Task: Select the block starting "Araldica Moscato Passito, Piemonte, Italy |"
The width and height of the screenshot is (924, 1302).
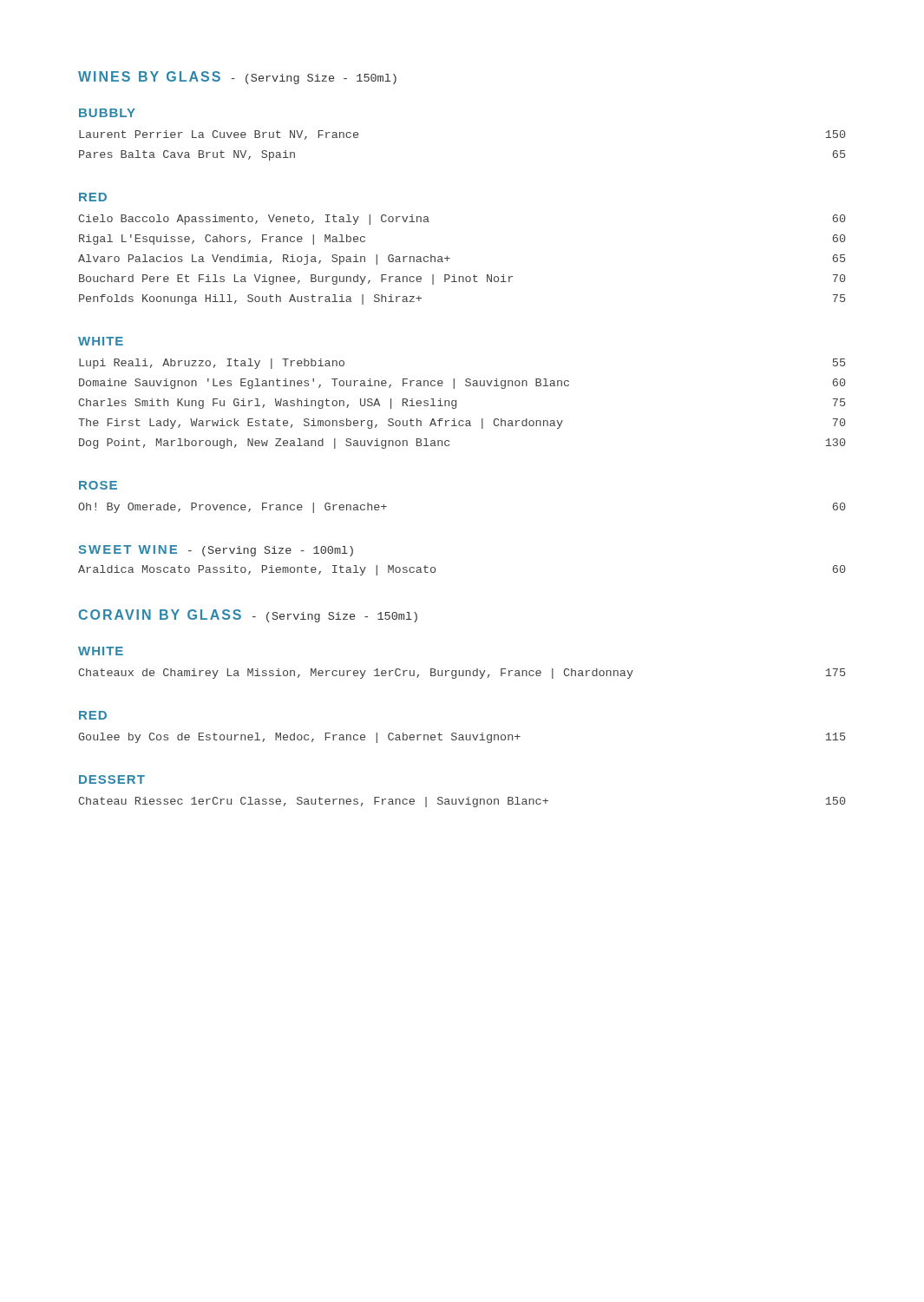Action: click(164, 570)
